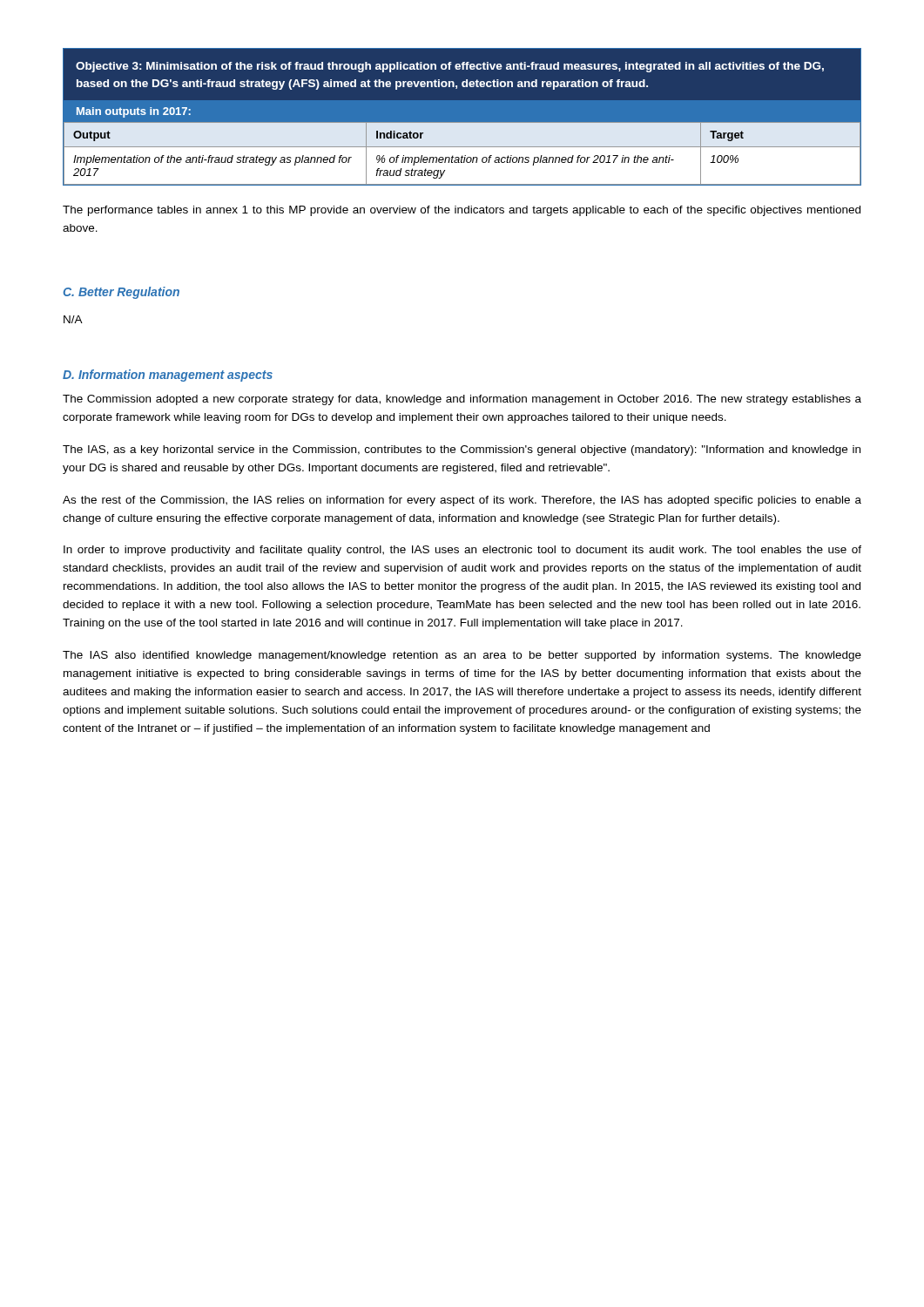
Task: Navigate to the passage starting "As the rest of"
Action: point(462,508)
